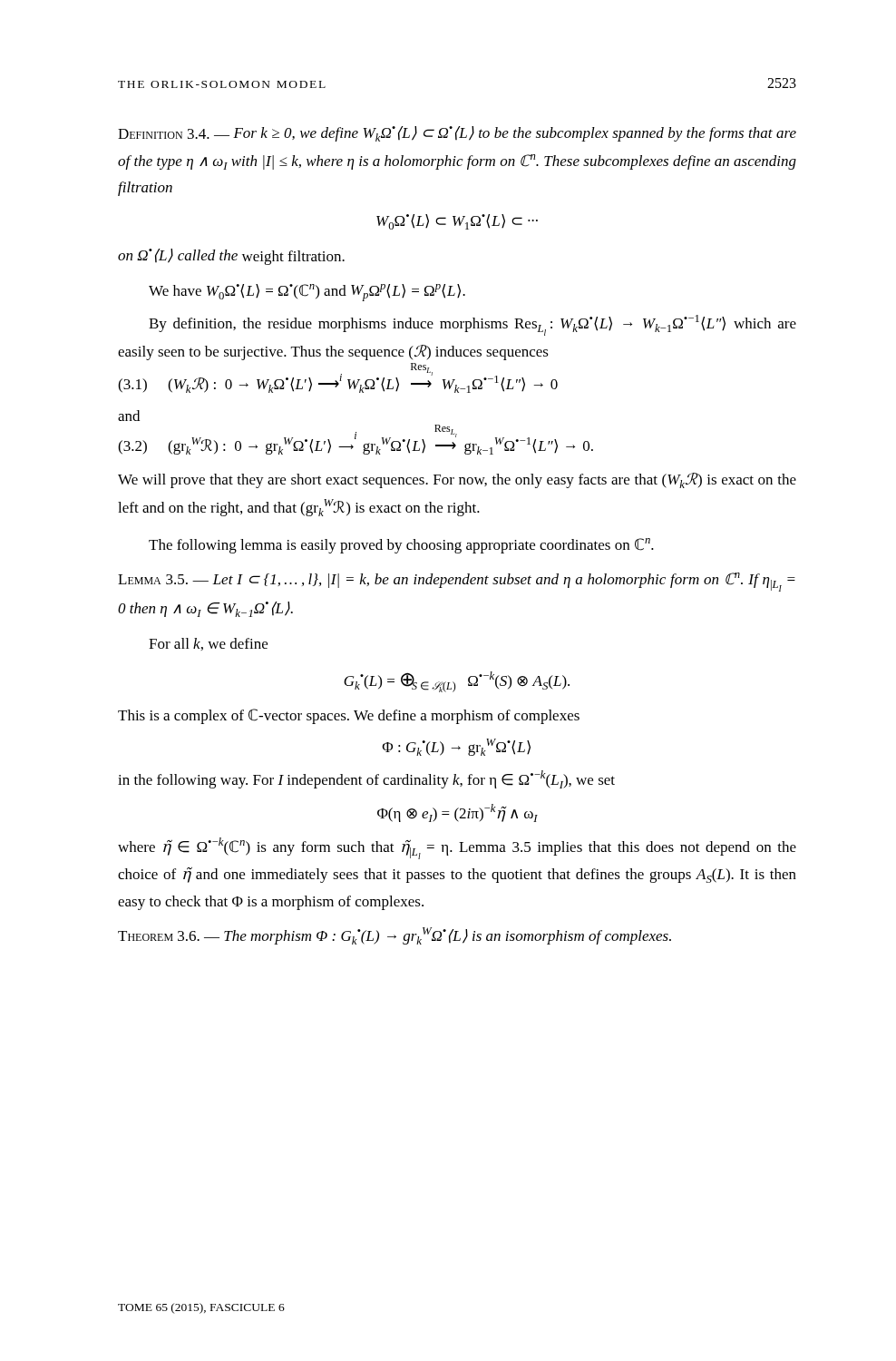Navigate to the text starting "W0Ω•⟨L⟩ ⊂ W1Ω•⟨L⟩"
This screenshot has height=1361, width=896.
457,221
